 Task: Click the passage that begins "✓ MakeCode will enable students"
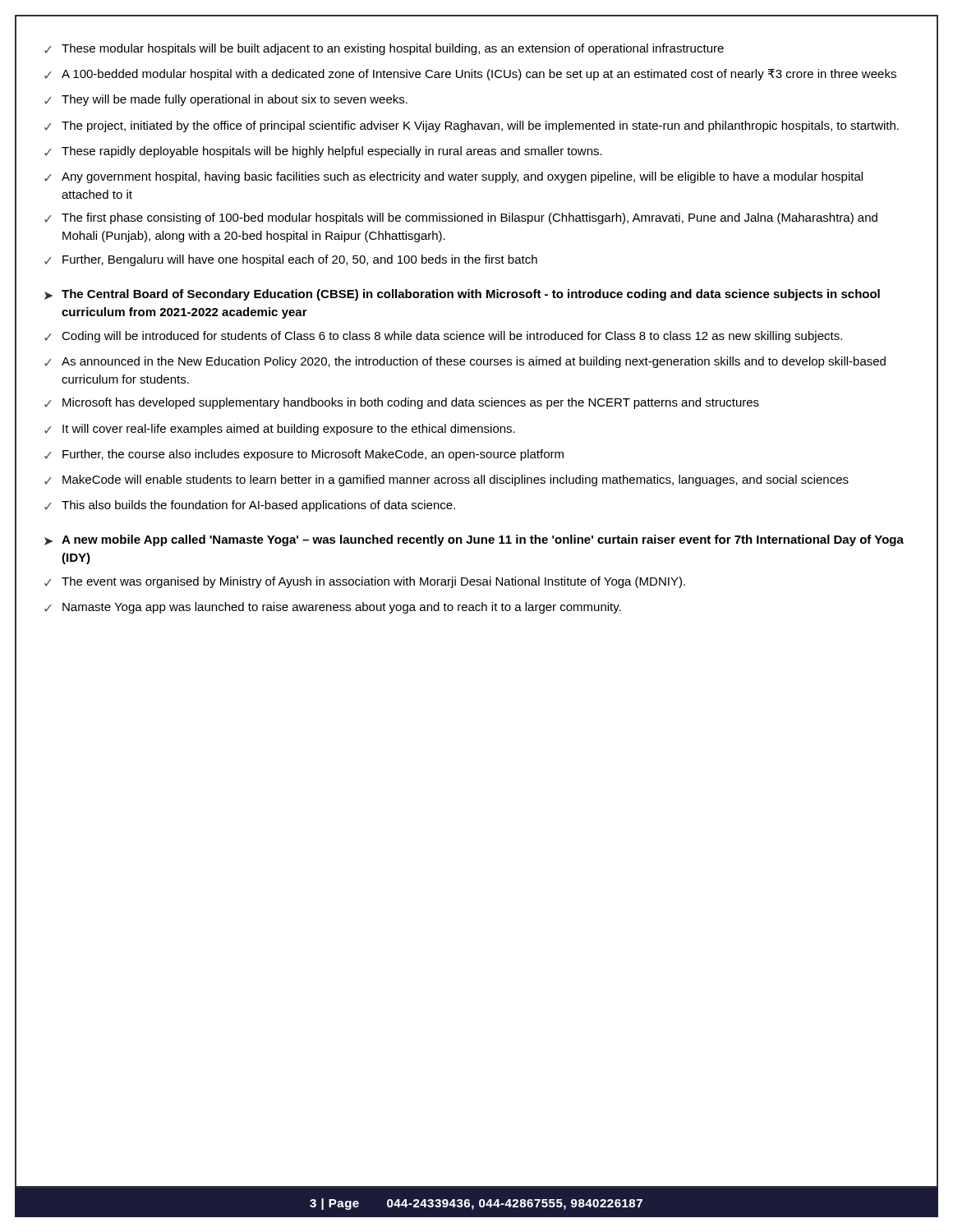coord(446,480)
